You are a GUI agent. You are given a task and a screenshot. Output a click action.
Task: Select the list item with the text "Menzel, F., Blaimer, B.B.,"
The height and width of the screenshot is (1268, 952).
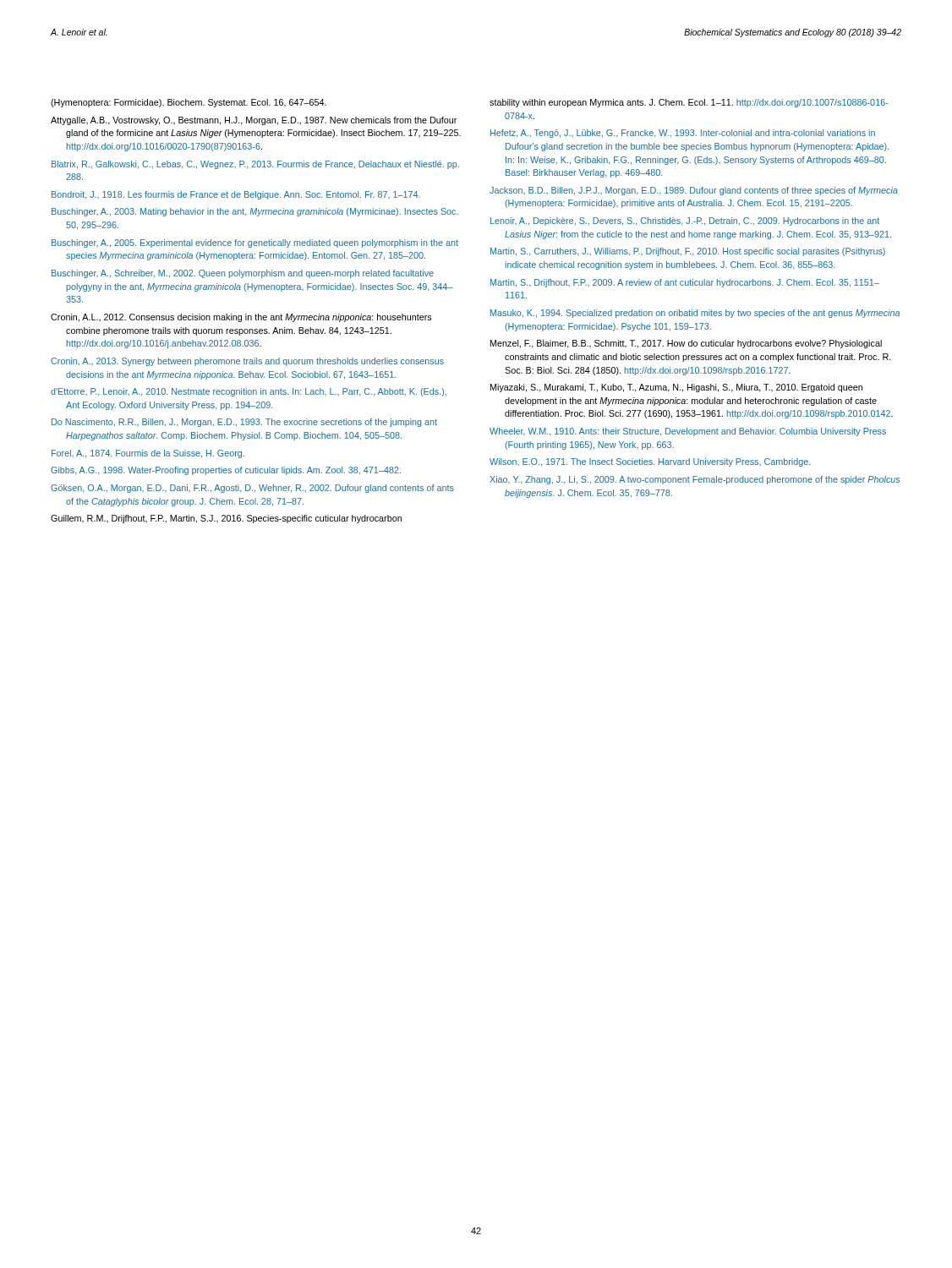pos(690,357)
